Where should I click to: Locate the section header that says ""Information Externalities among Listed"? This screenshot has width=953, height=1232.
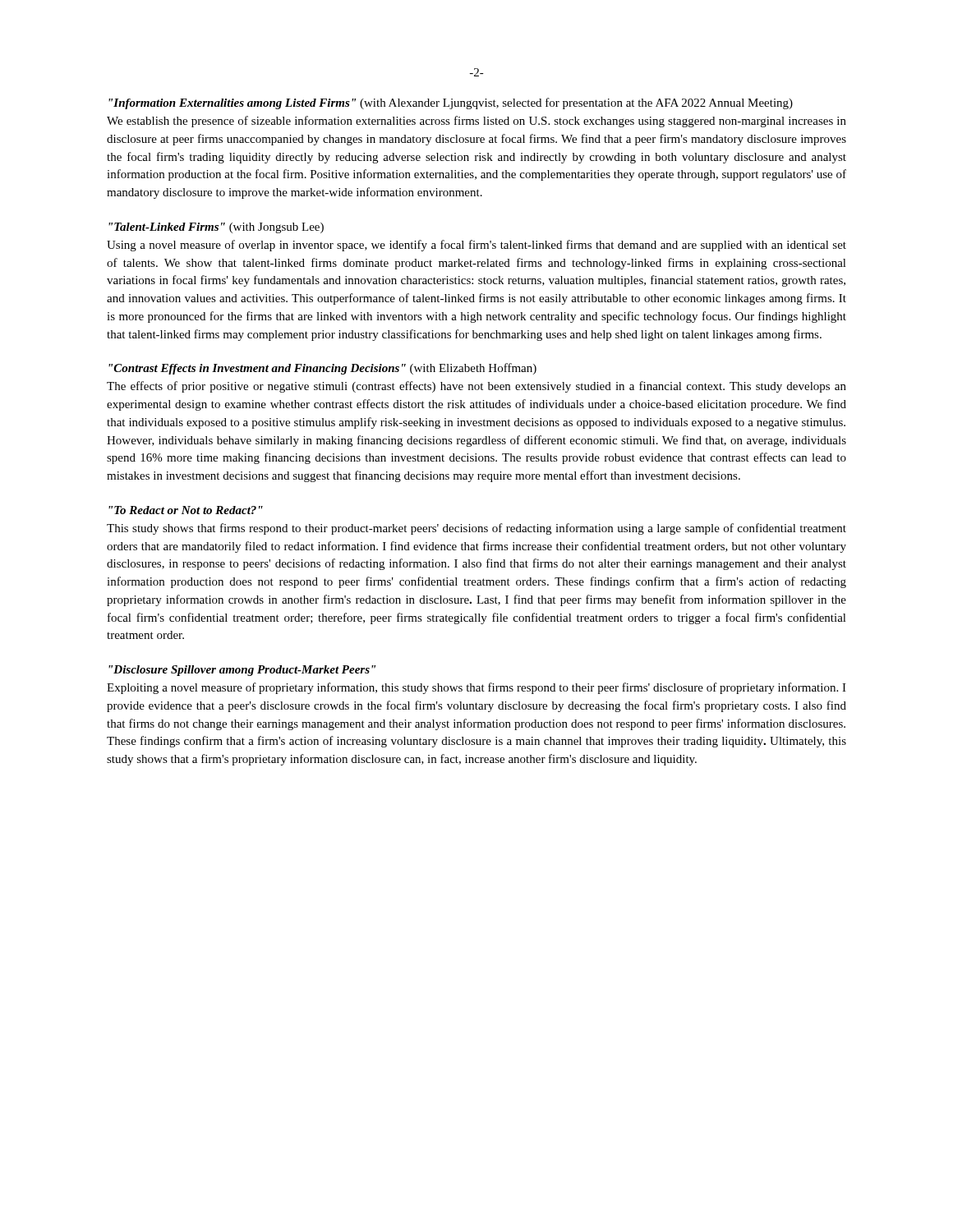pos(450,103)
